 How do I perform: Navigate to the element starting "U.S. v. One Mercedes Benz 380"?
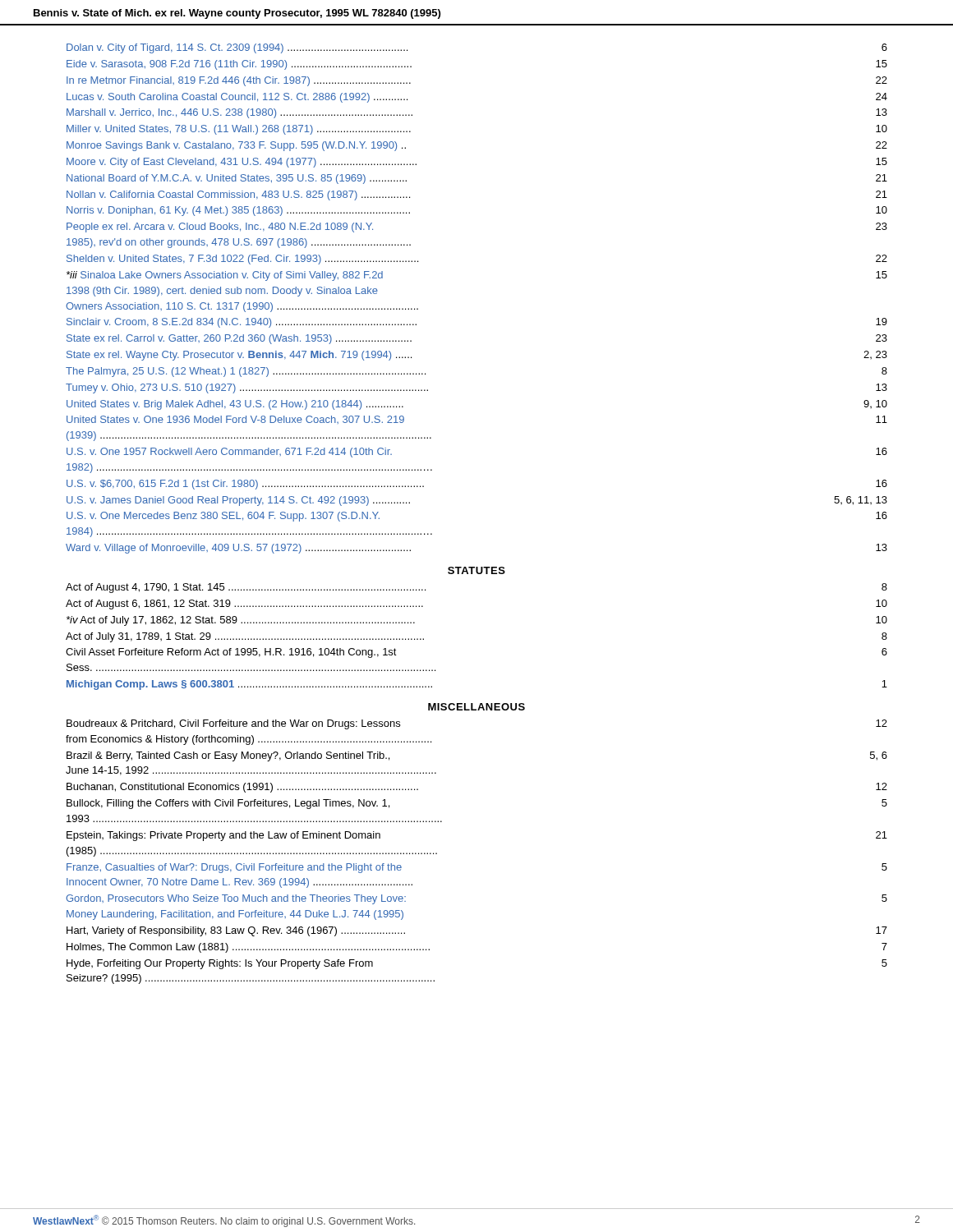[225, 515]
